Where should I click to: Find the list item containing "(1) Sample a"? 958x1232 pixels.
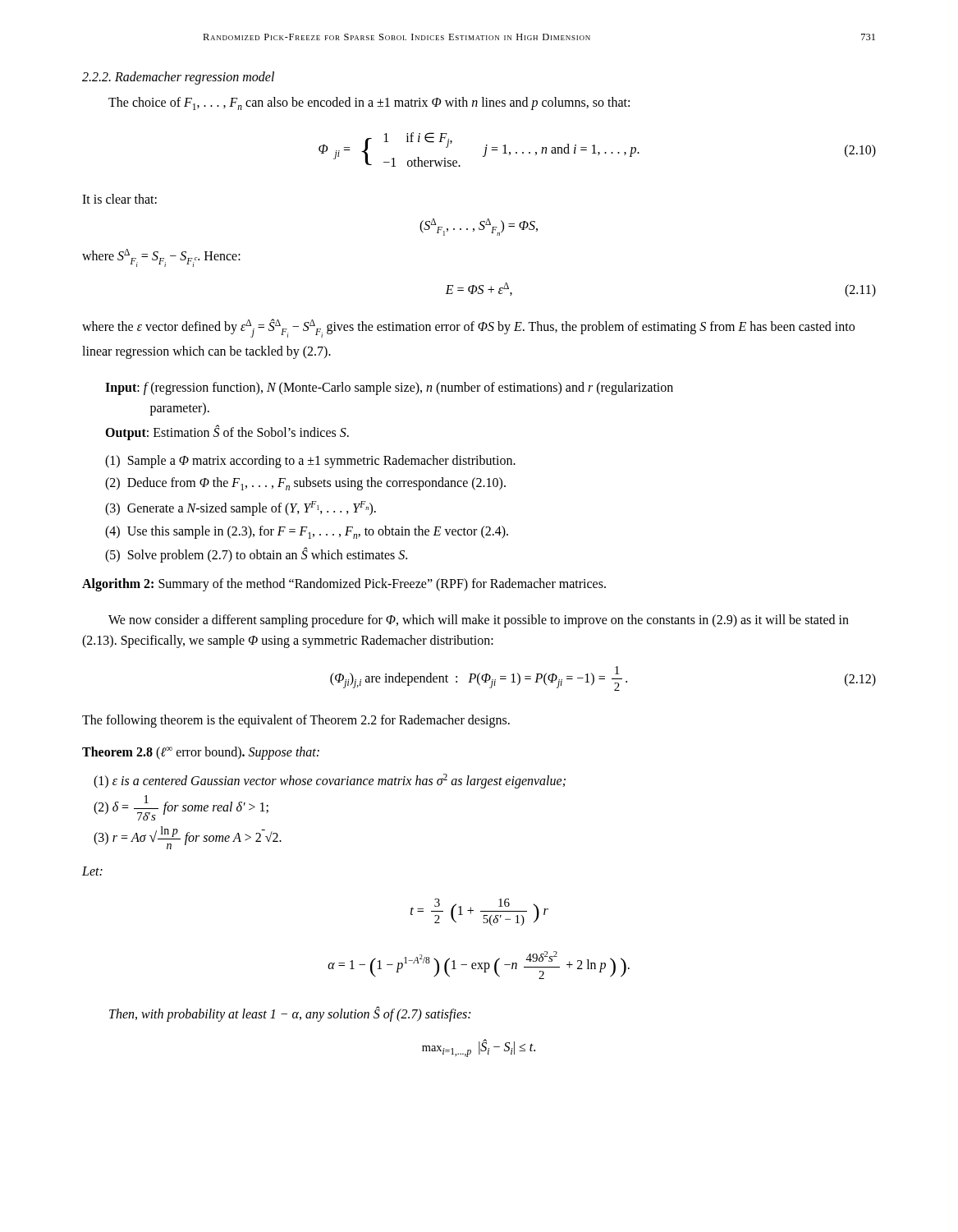pos(310,460)
